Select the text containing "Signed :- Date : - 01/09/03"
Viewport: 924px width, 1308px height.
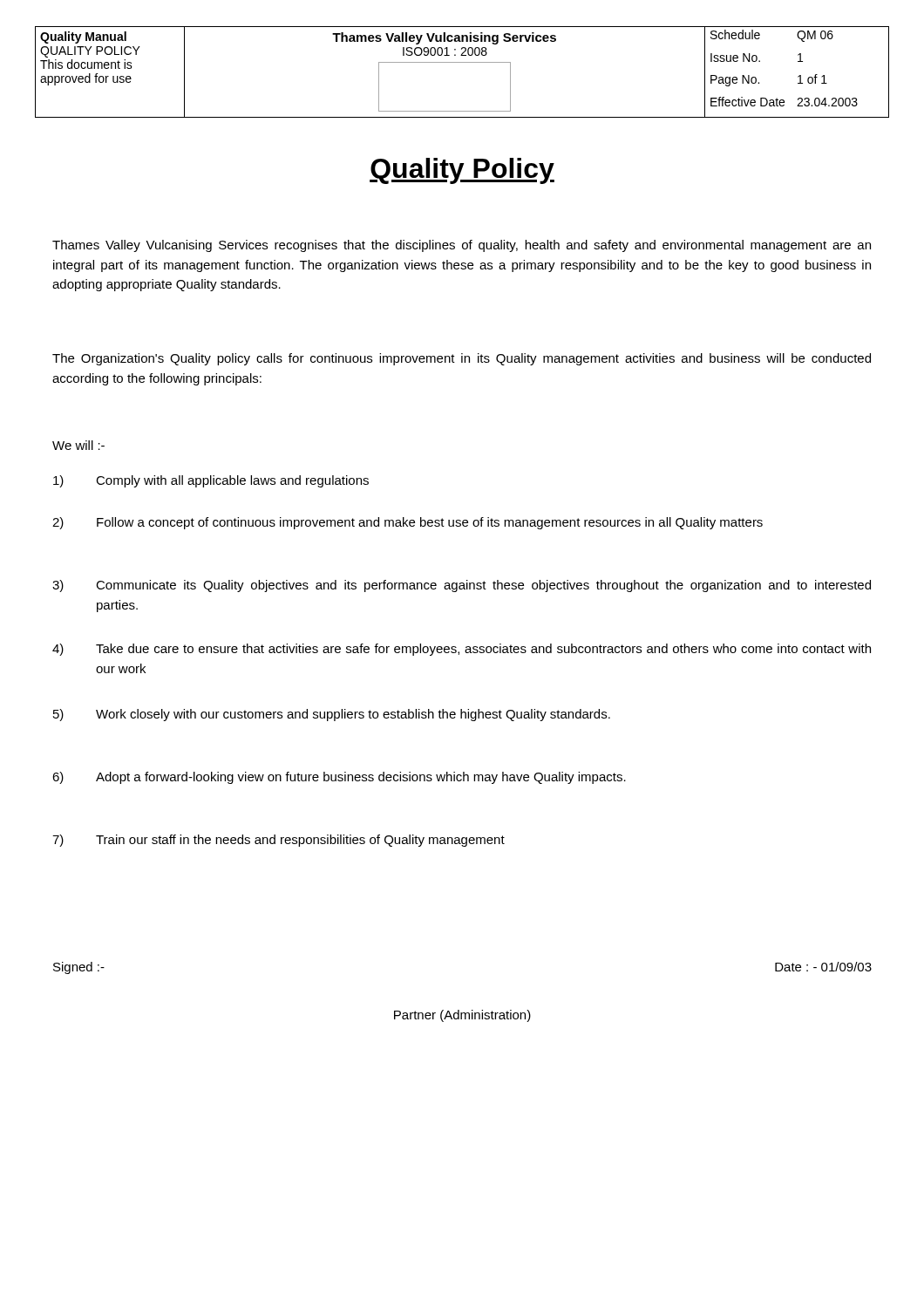pos(82,967)
